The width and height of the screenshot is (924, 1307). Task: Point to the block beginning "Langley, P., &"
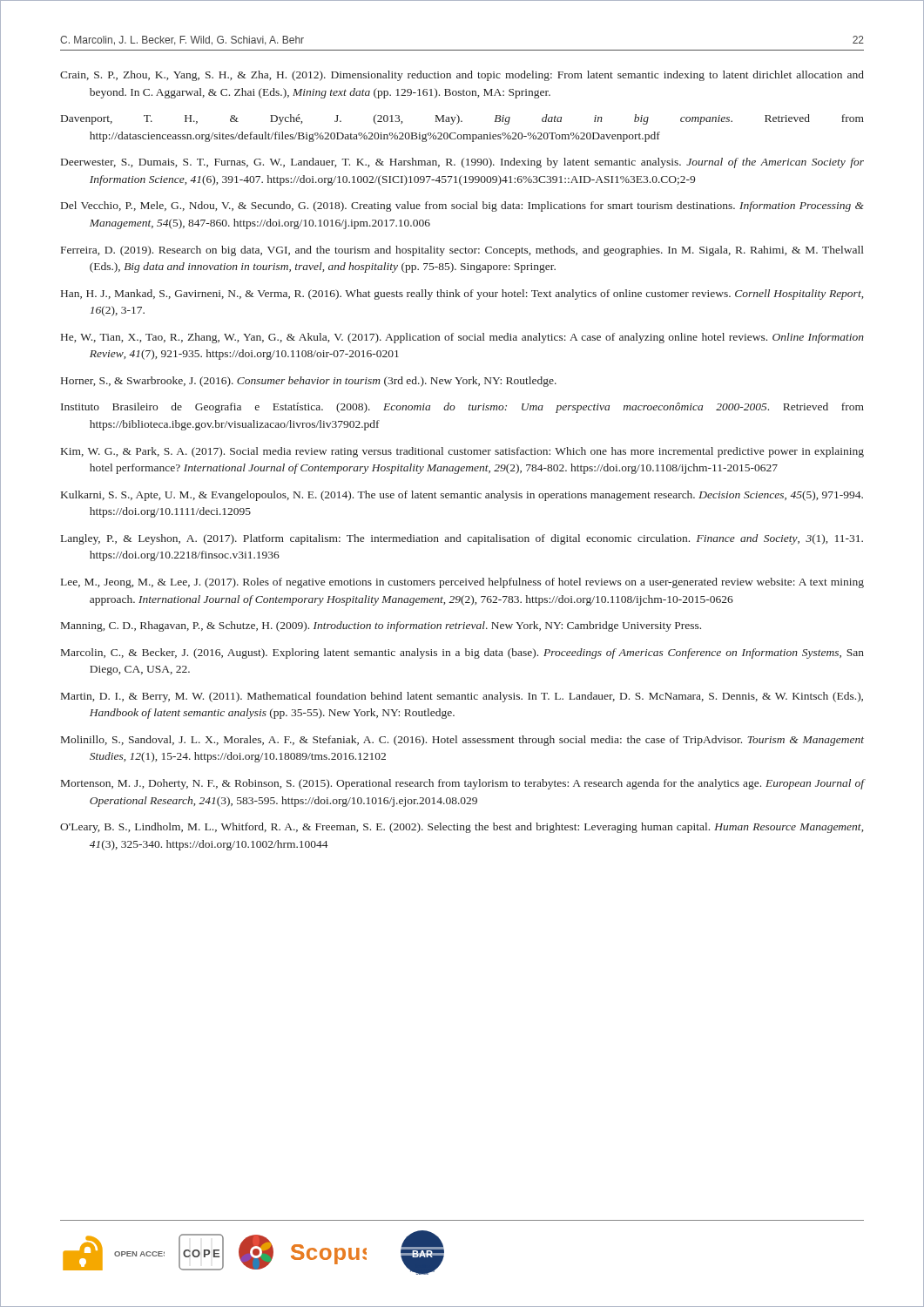tap(462, 547)
